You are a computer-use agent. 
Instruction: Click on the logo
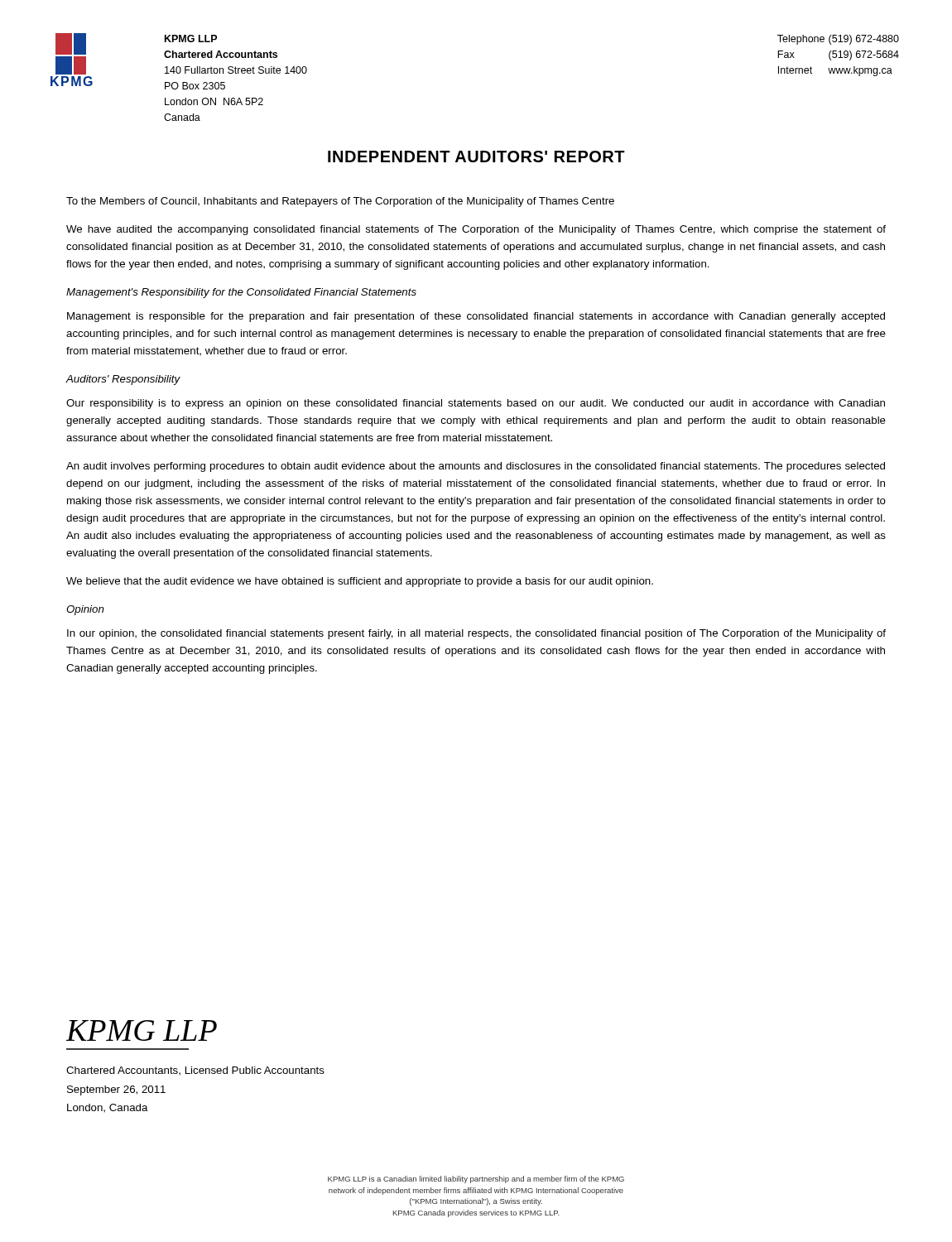pos(95,61)
